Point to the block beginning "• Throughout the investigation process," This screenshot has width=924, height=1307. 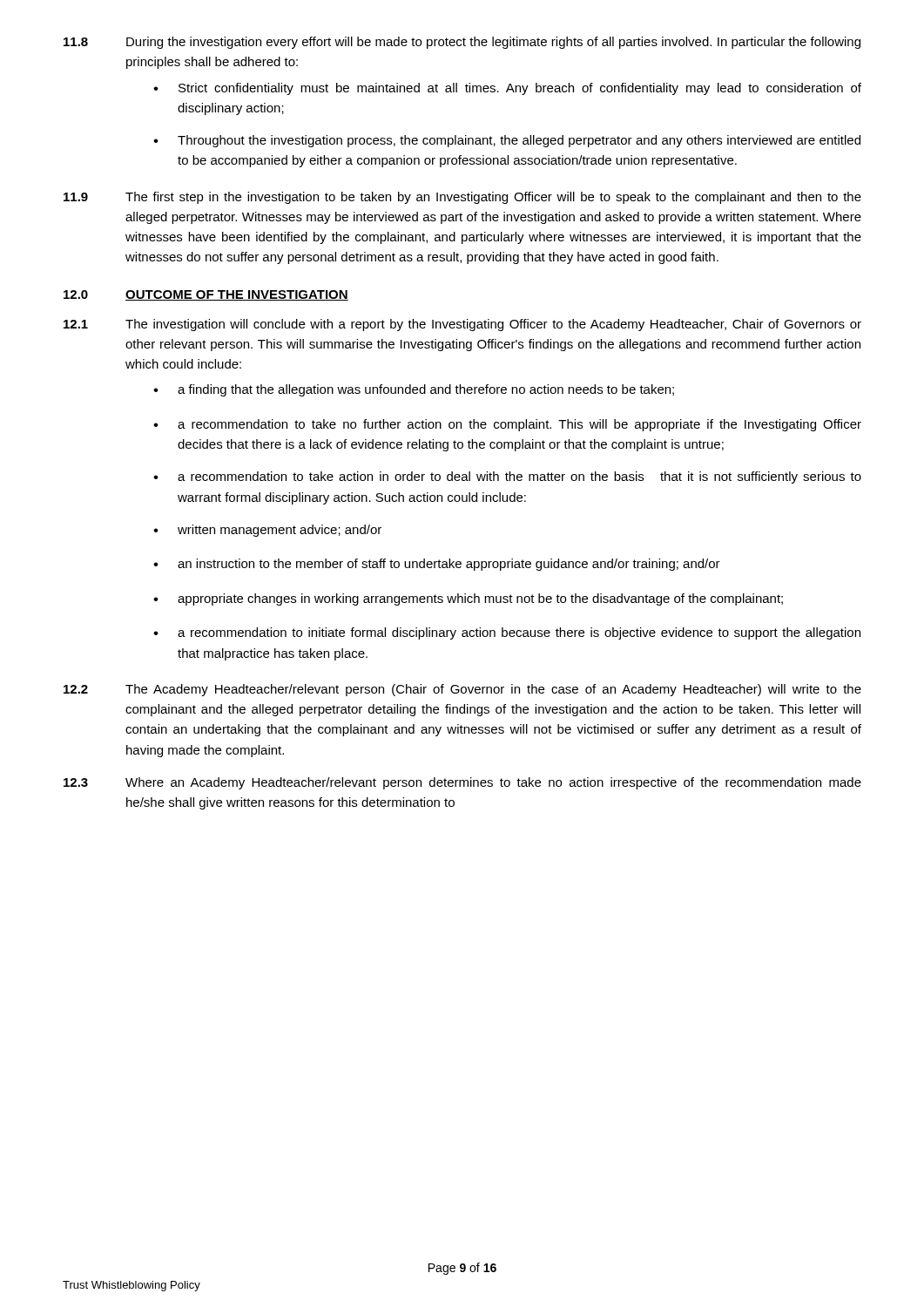coord(507,150)
